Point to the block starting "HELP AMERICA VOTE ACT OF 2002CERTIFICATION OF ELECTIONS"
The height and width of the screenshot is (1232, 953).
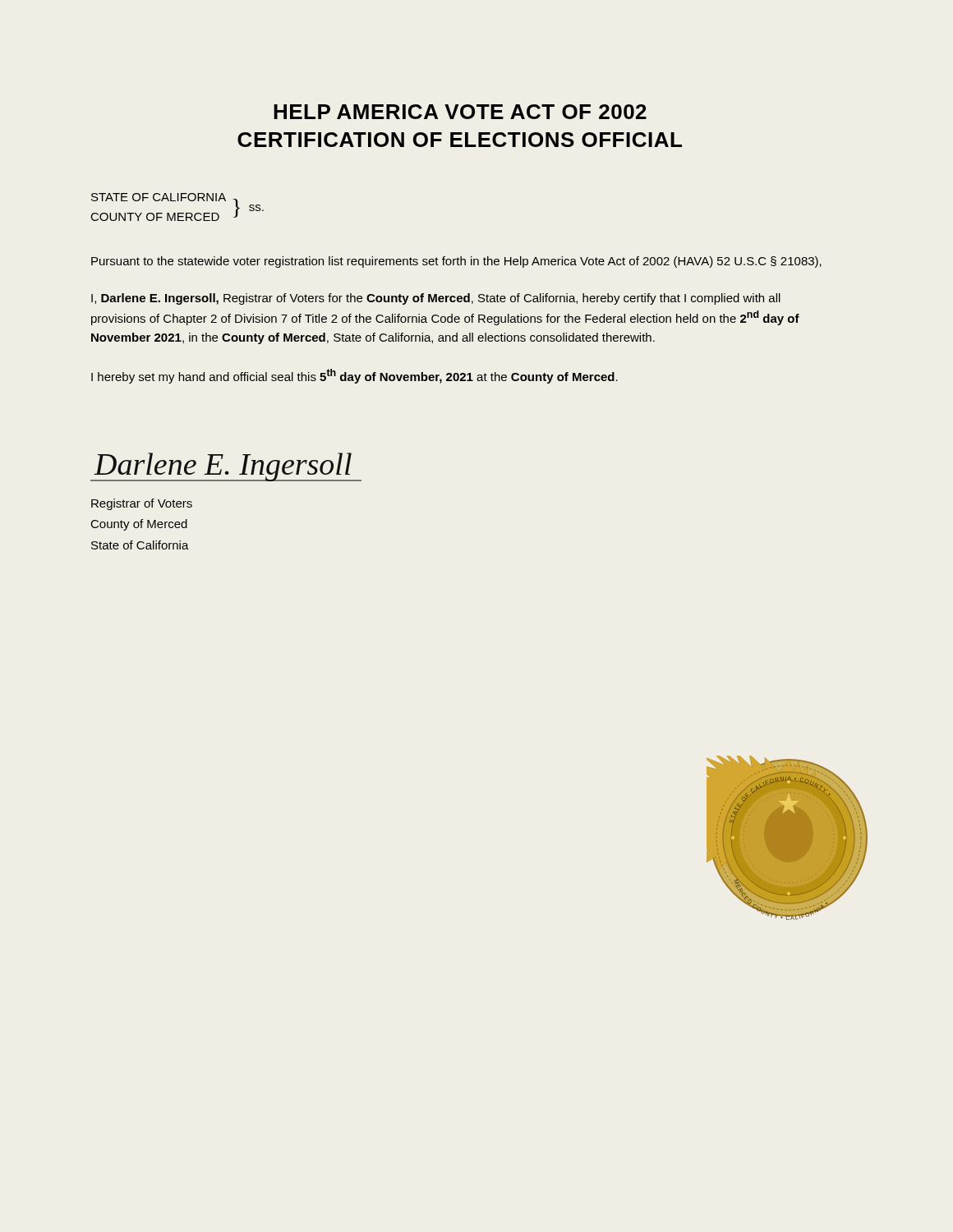(x=460, y=126)
